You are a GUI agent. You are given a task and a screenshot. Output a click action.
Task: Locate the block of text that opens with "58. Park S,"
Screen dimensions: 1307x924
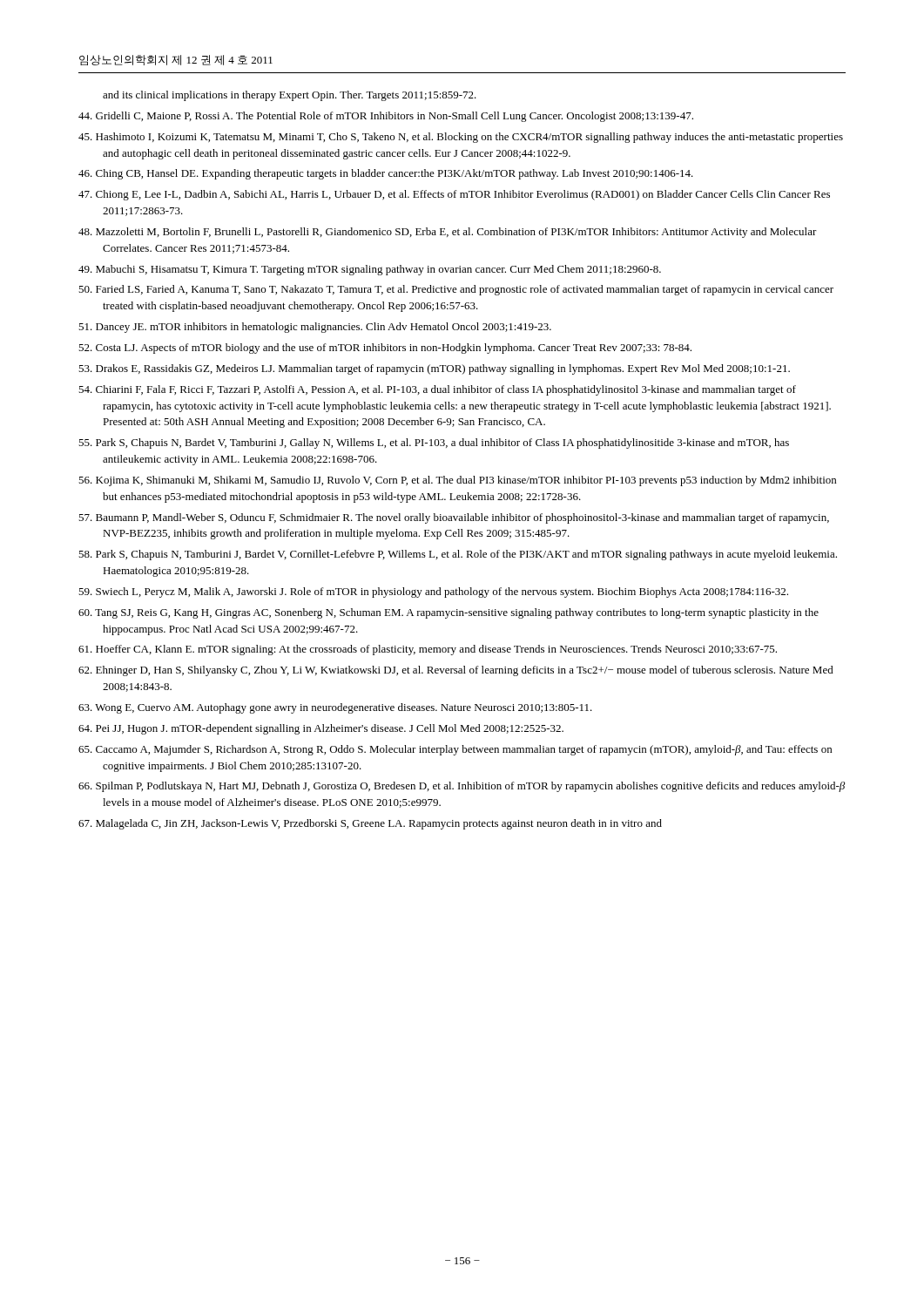[x=458, y=562]
